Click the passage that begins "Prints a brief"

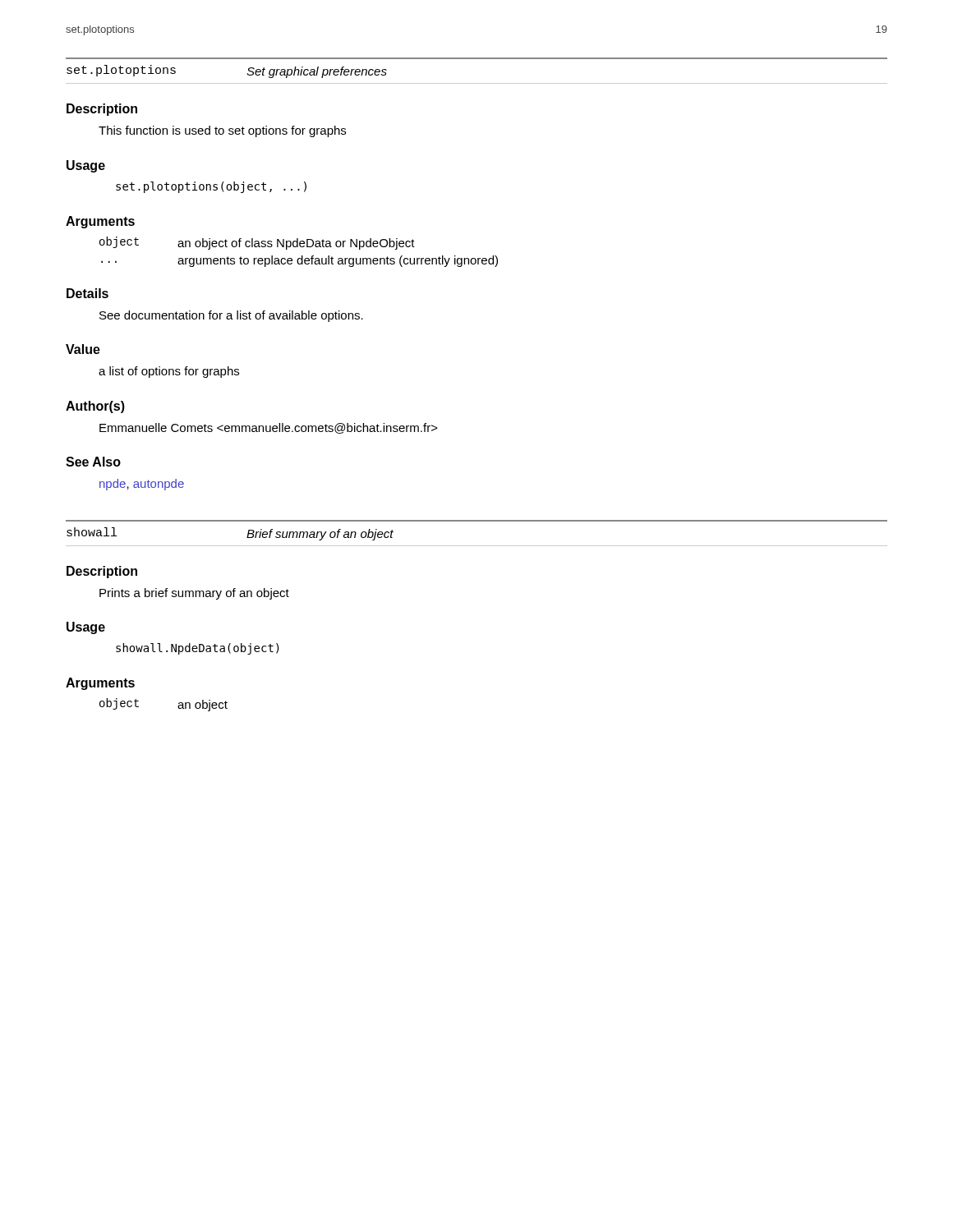194,592
